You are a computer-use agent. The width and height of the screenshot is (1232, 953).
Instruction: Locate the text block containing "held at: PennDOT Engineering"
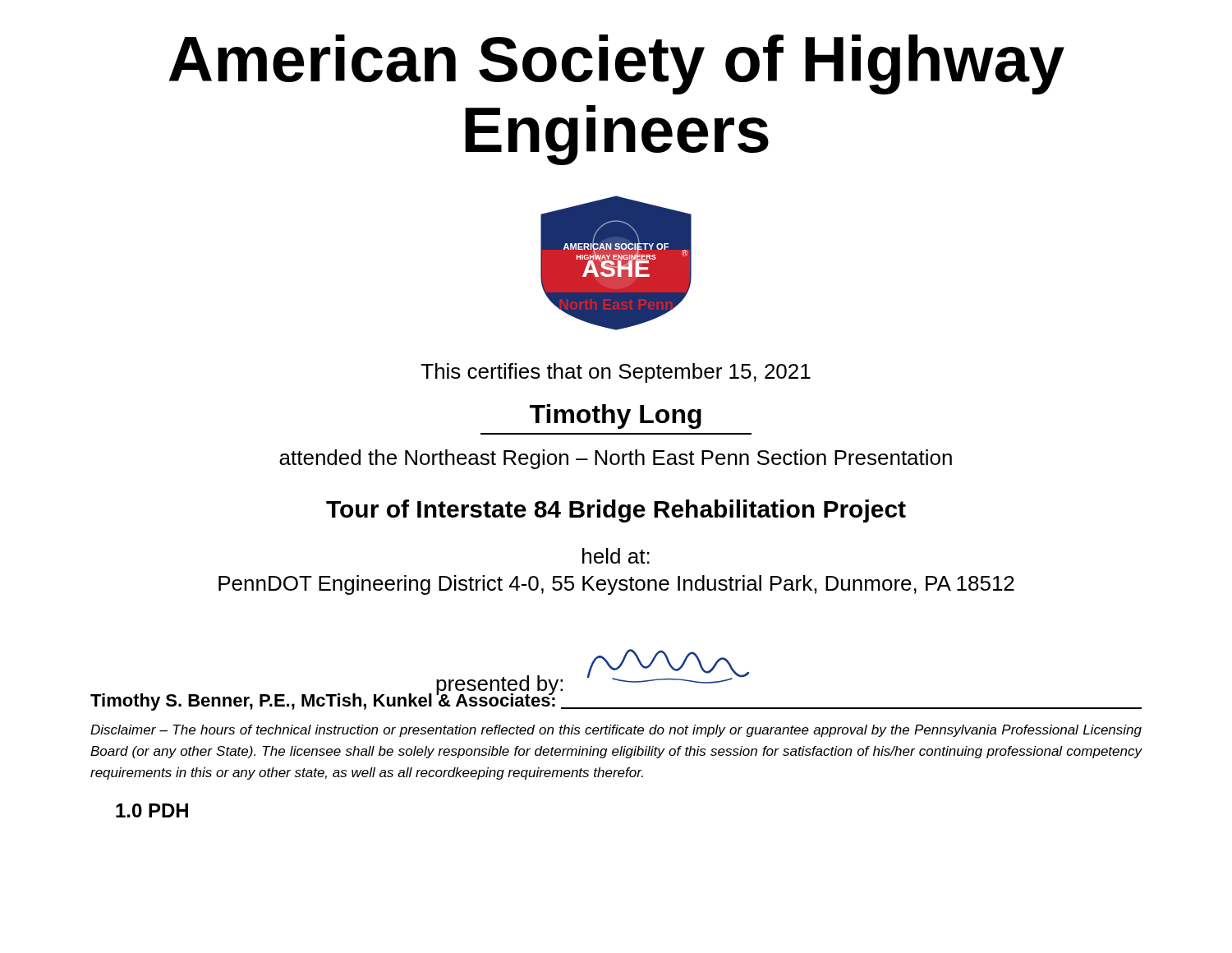pos(616,569)
